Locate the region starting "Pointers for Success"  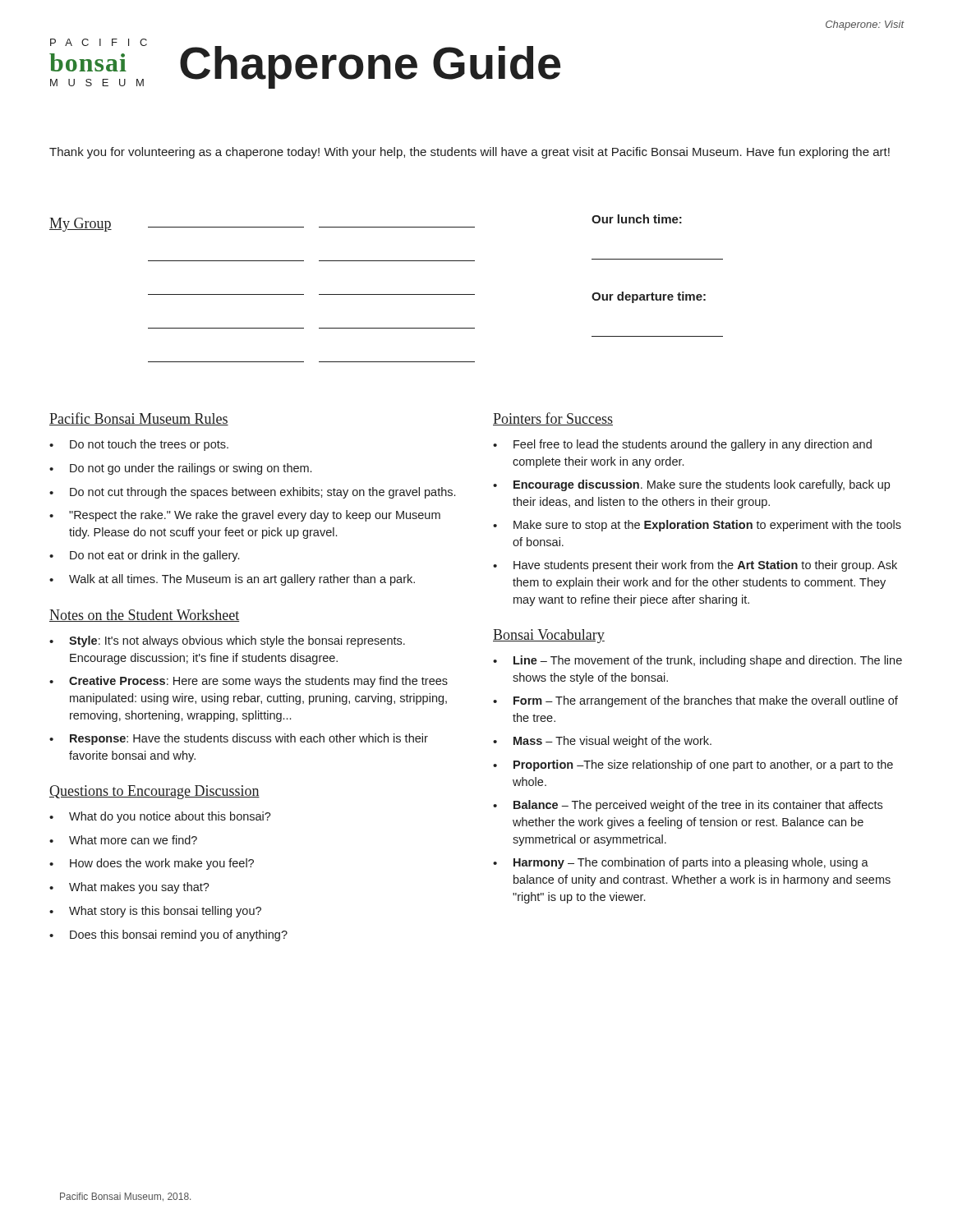click(x=553, y=419)
